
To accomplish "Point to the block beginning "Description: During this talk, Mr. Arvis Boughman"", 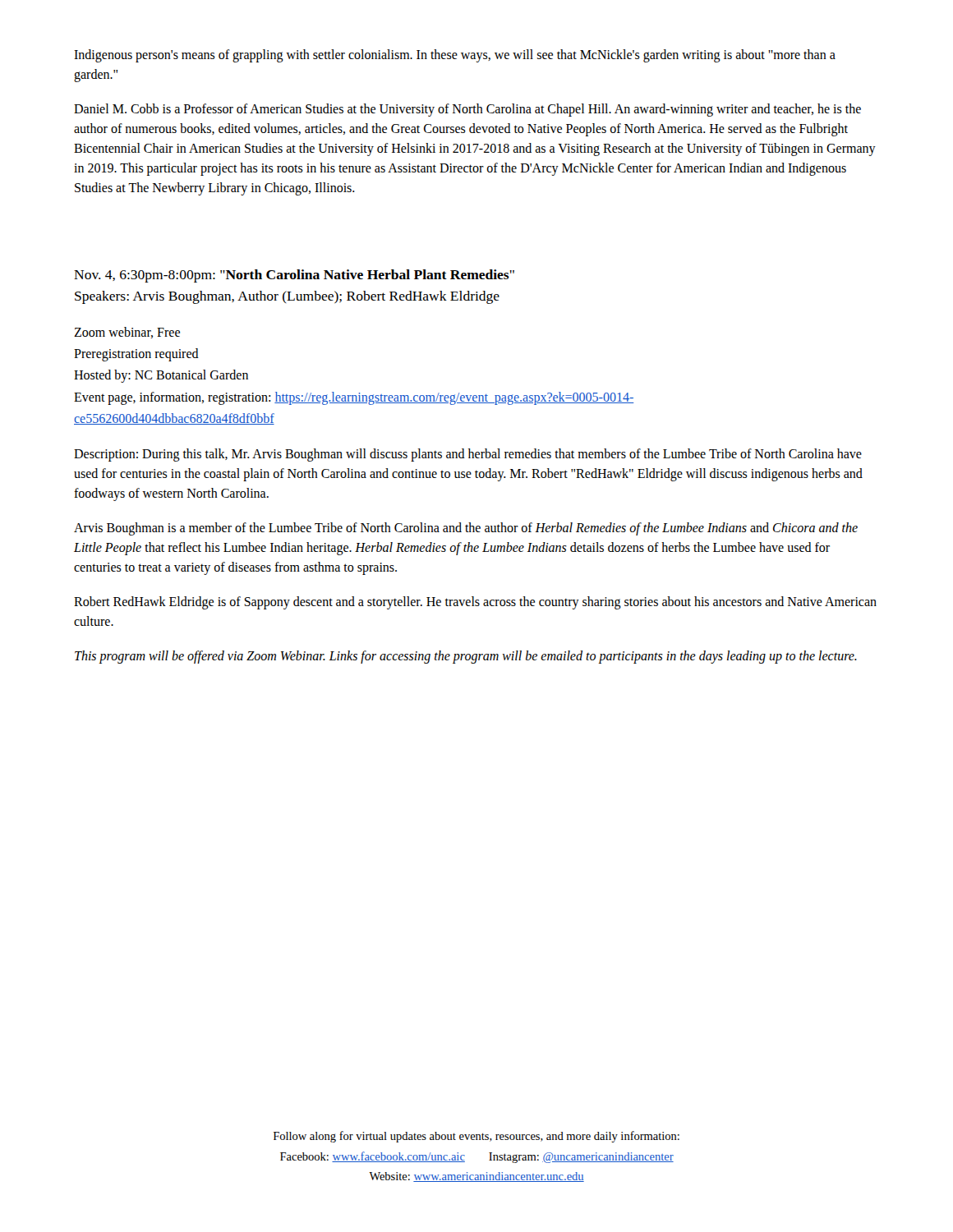I will [468, 474].
